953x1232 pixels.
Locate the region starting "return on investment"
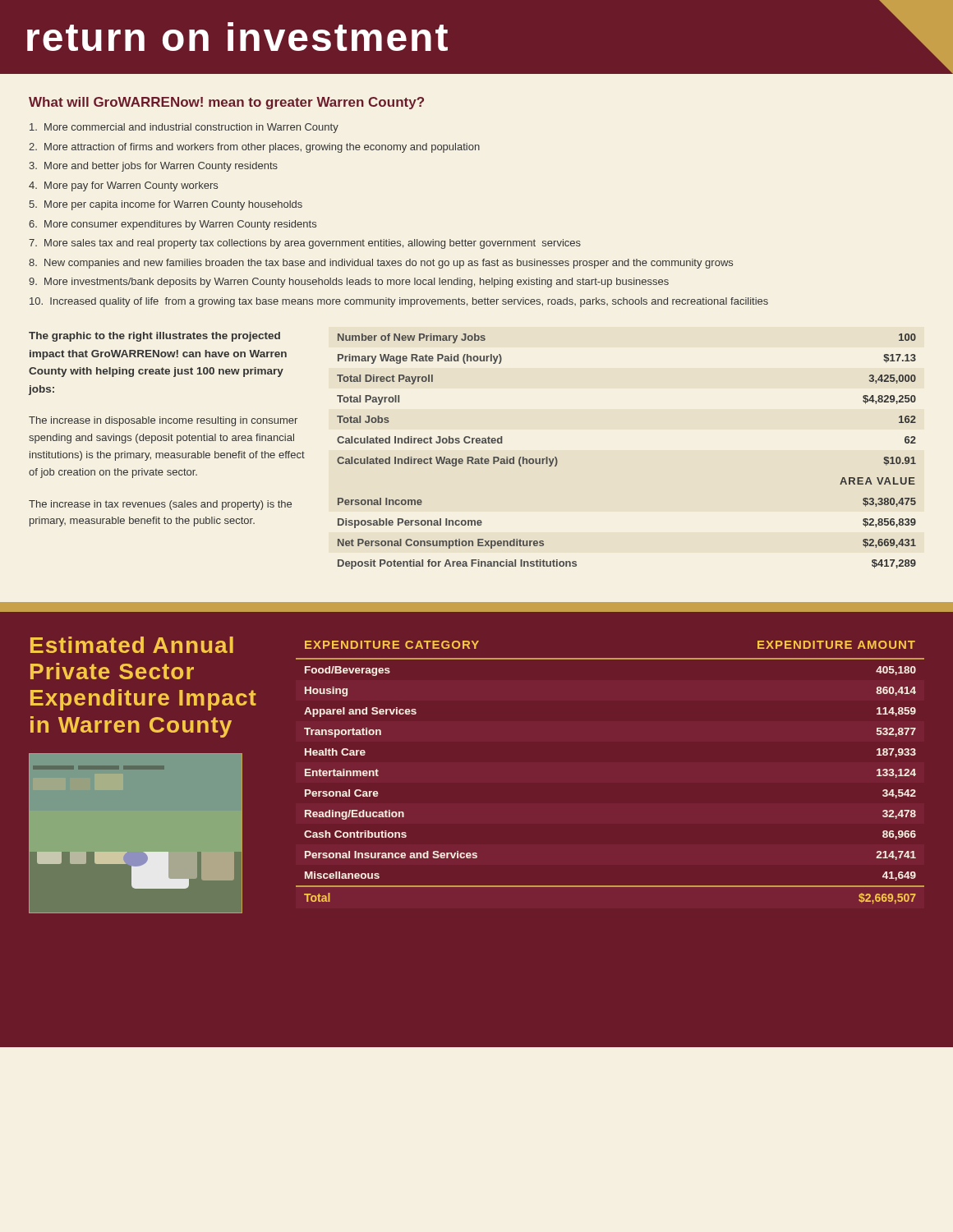coord(476,37)
